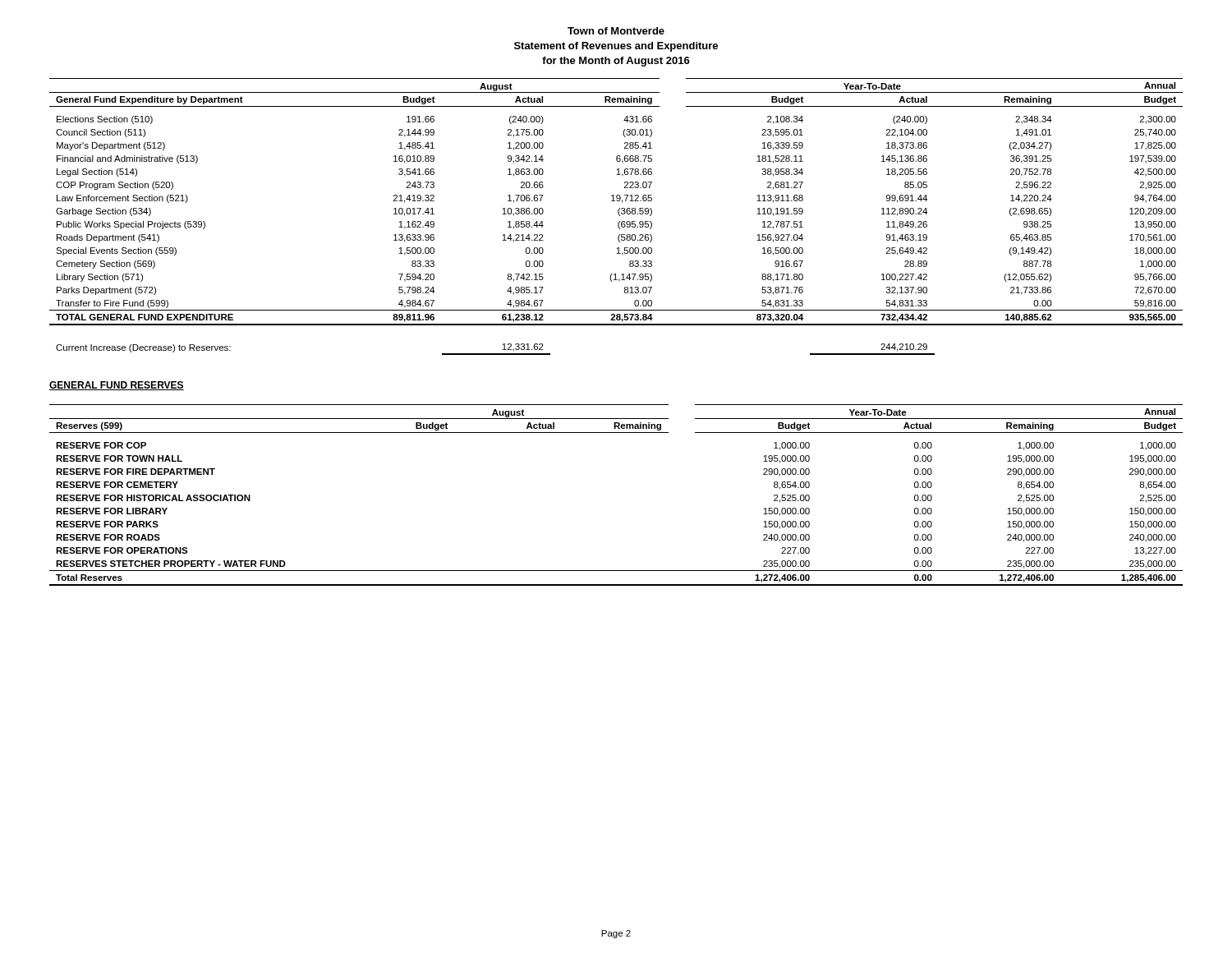Screen dimensions: 953x1232
Task: Point to "Statement of Revenues and Expenditure"
Action: [x=616, y=46]
